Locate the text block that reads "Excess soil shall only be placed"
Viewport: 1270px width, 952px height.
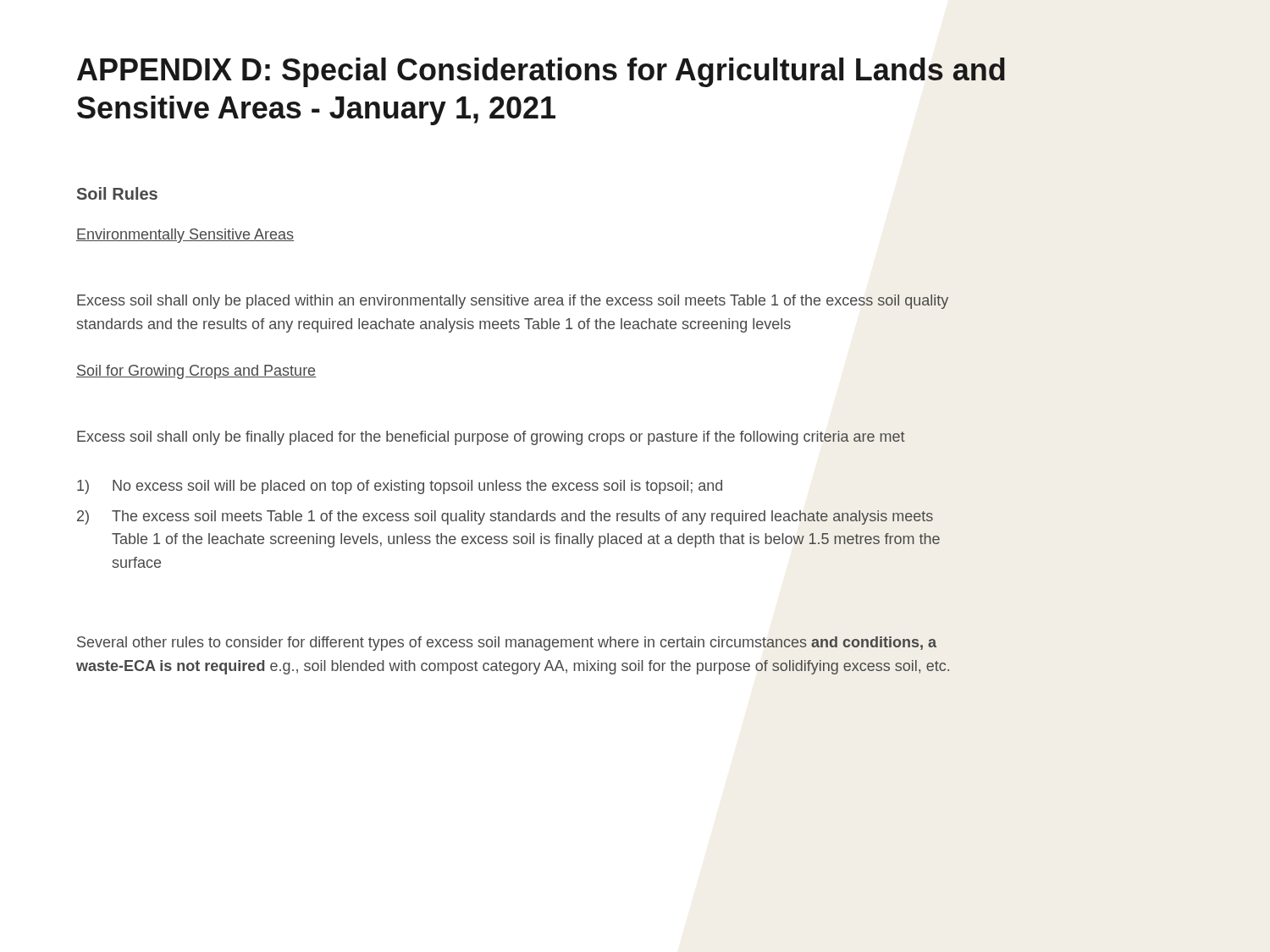pyautogui.click(x=521, y=313)
